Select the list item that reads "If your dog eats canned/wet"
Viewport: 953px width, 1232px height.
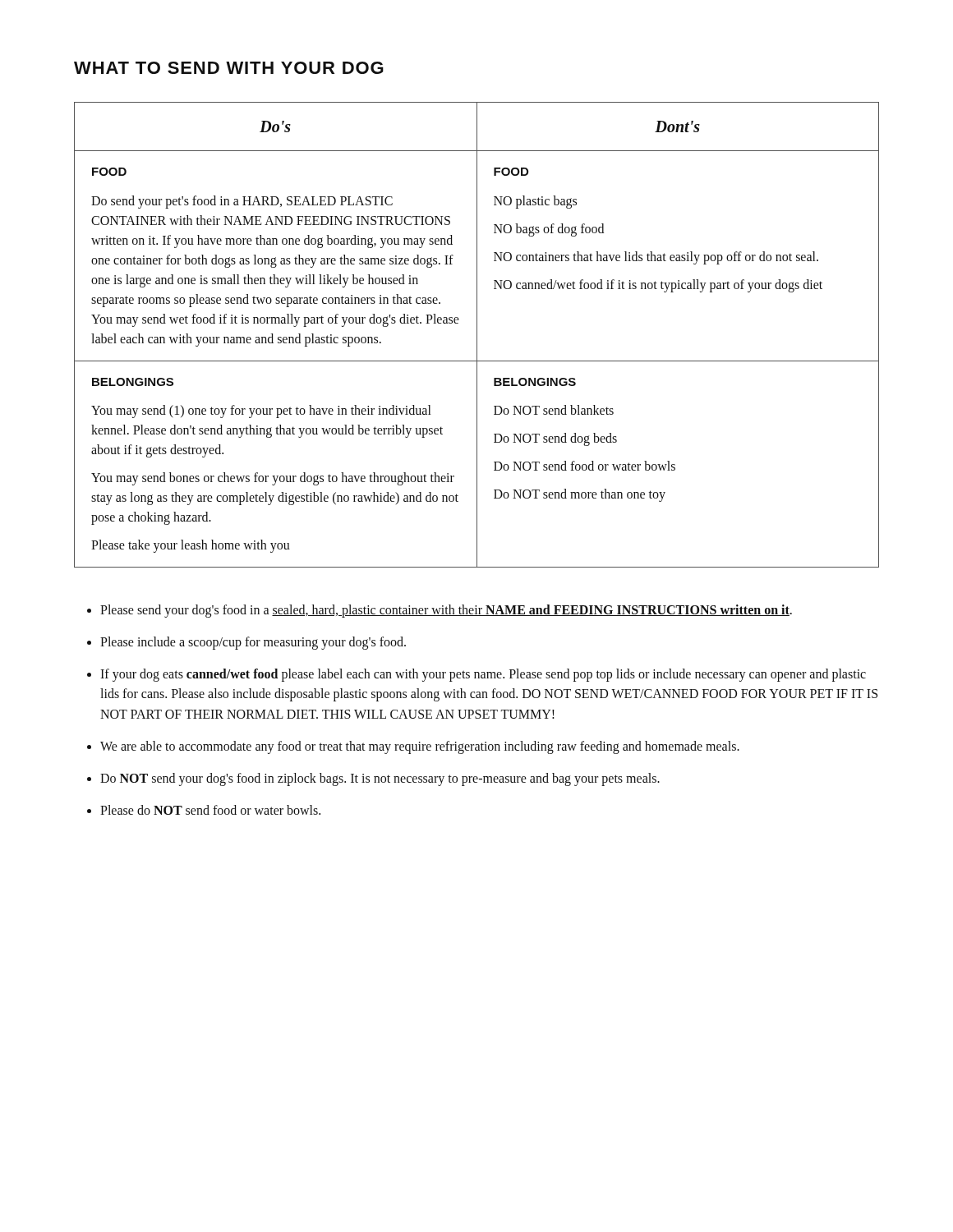pyautogui.click(x=489, y=694)
